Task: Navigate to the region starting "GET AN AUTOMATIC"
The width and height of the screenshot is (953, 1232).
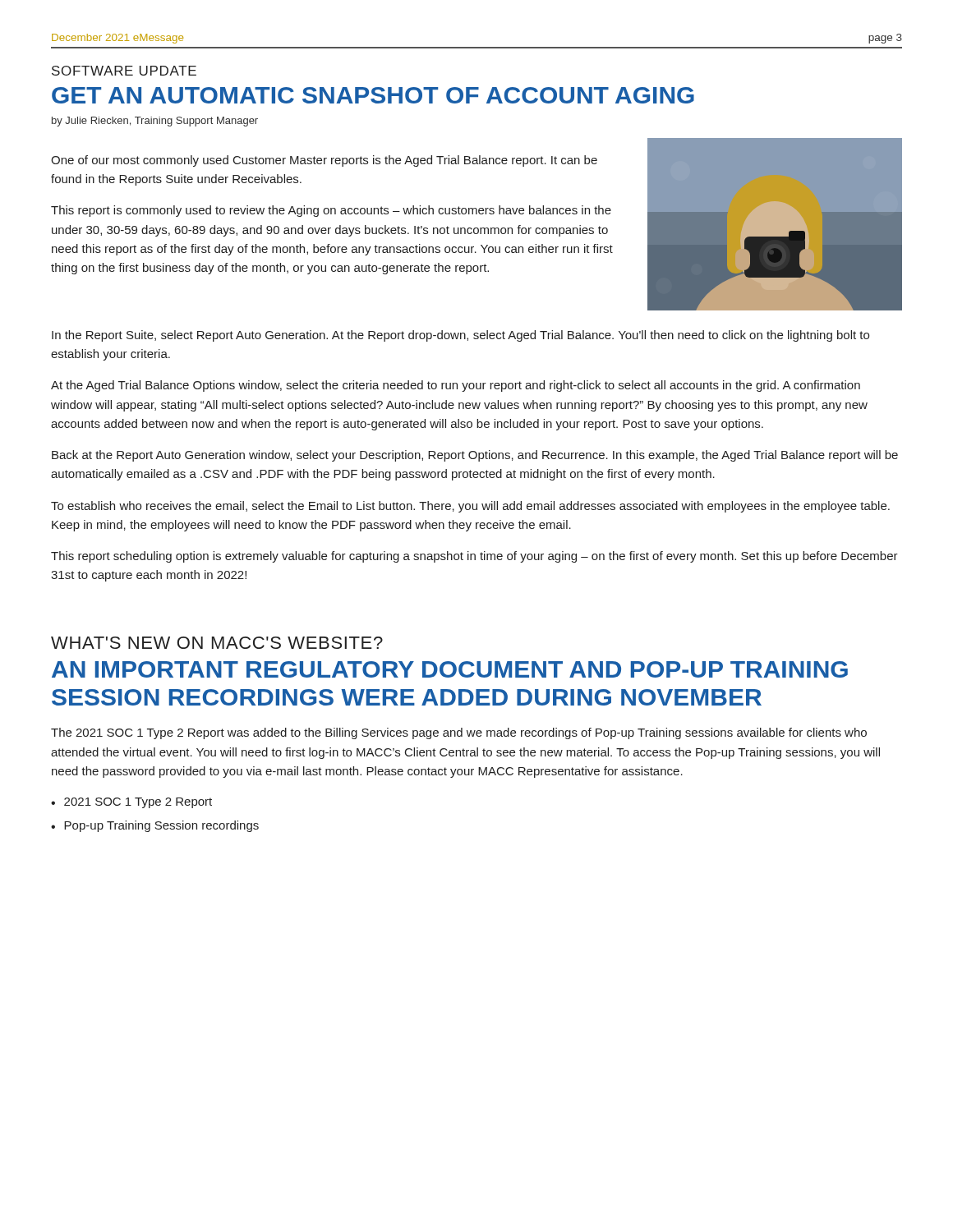Action: tap(476, 95)
